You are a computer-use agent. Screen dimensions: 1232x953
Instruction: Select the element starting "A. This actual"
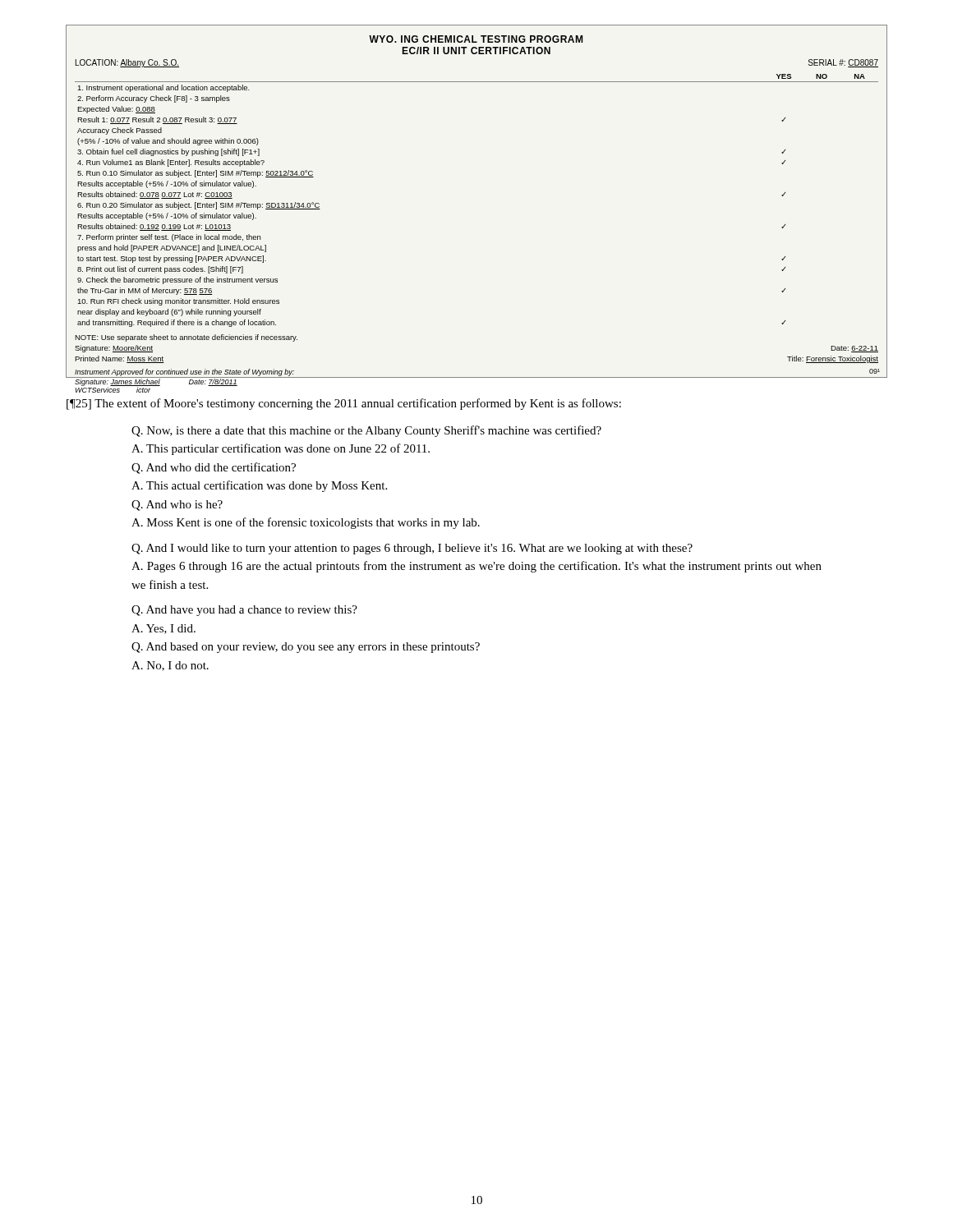pyautogui.click(x=260, y=485)
